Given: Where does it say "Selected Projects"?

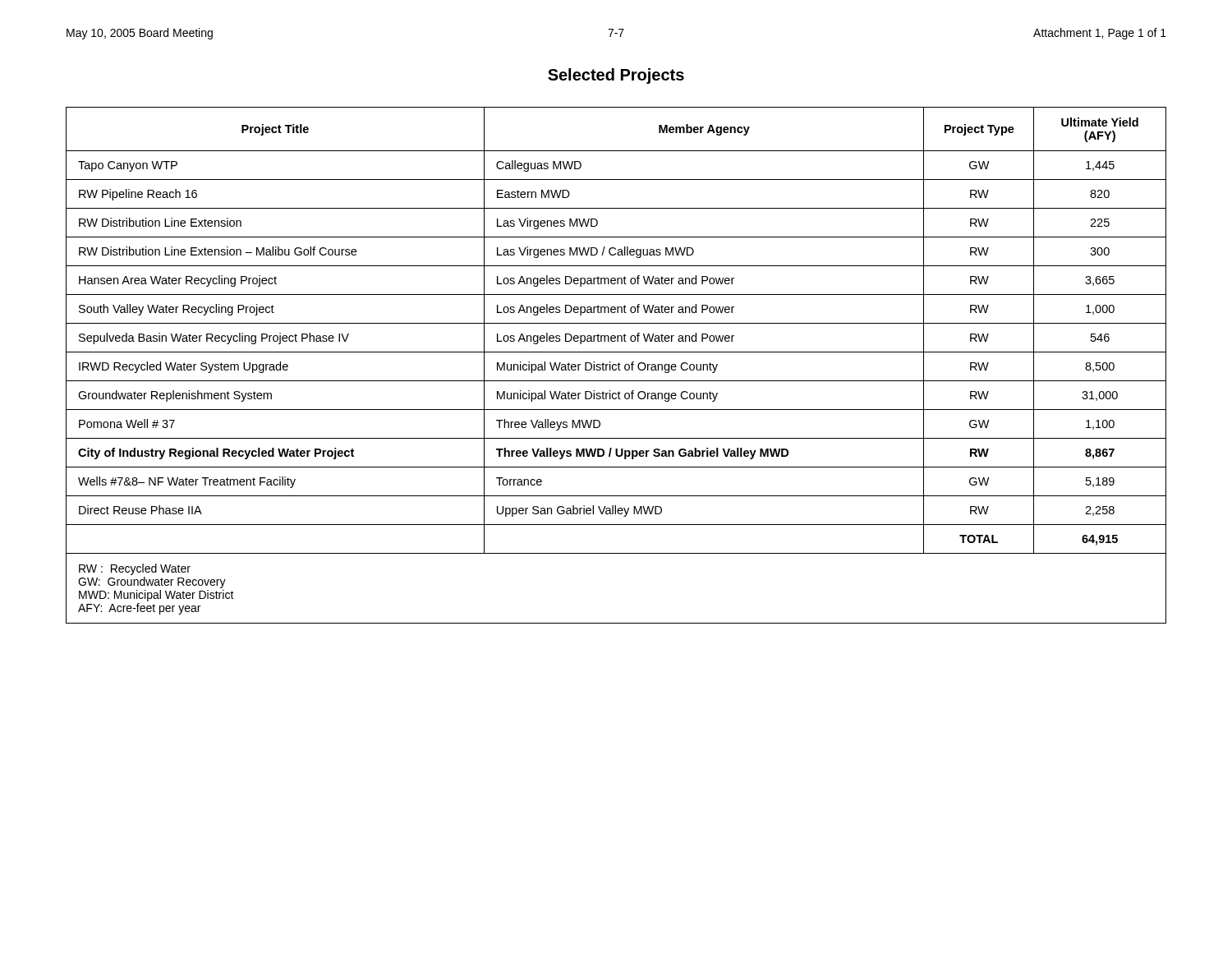Looking at the screenshot, I should point(616,75).
